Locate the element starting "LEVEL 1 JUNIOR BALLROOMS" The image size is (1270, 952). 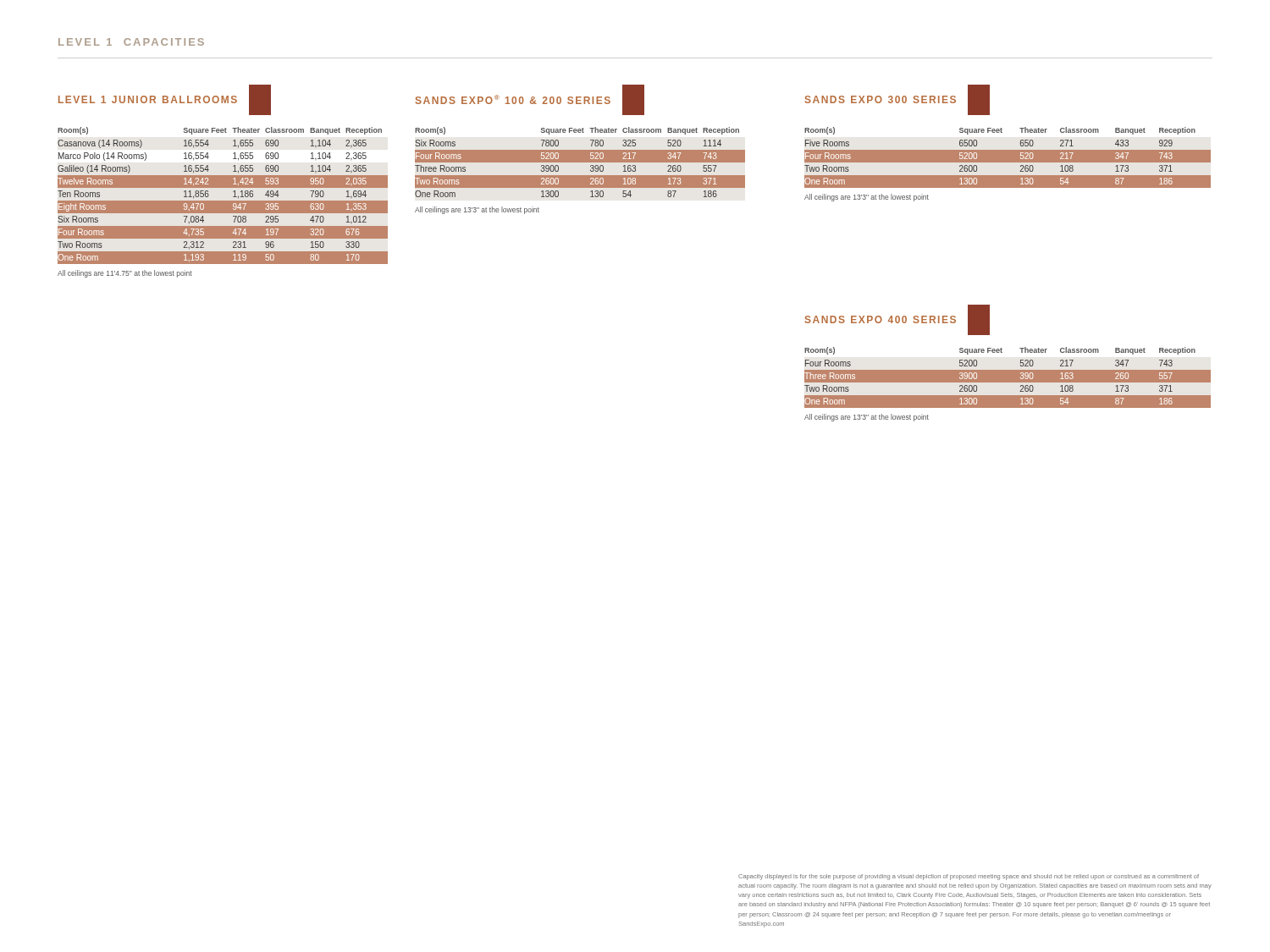[x=164, y=100]
